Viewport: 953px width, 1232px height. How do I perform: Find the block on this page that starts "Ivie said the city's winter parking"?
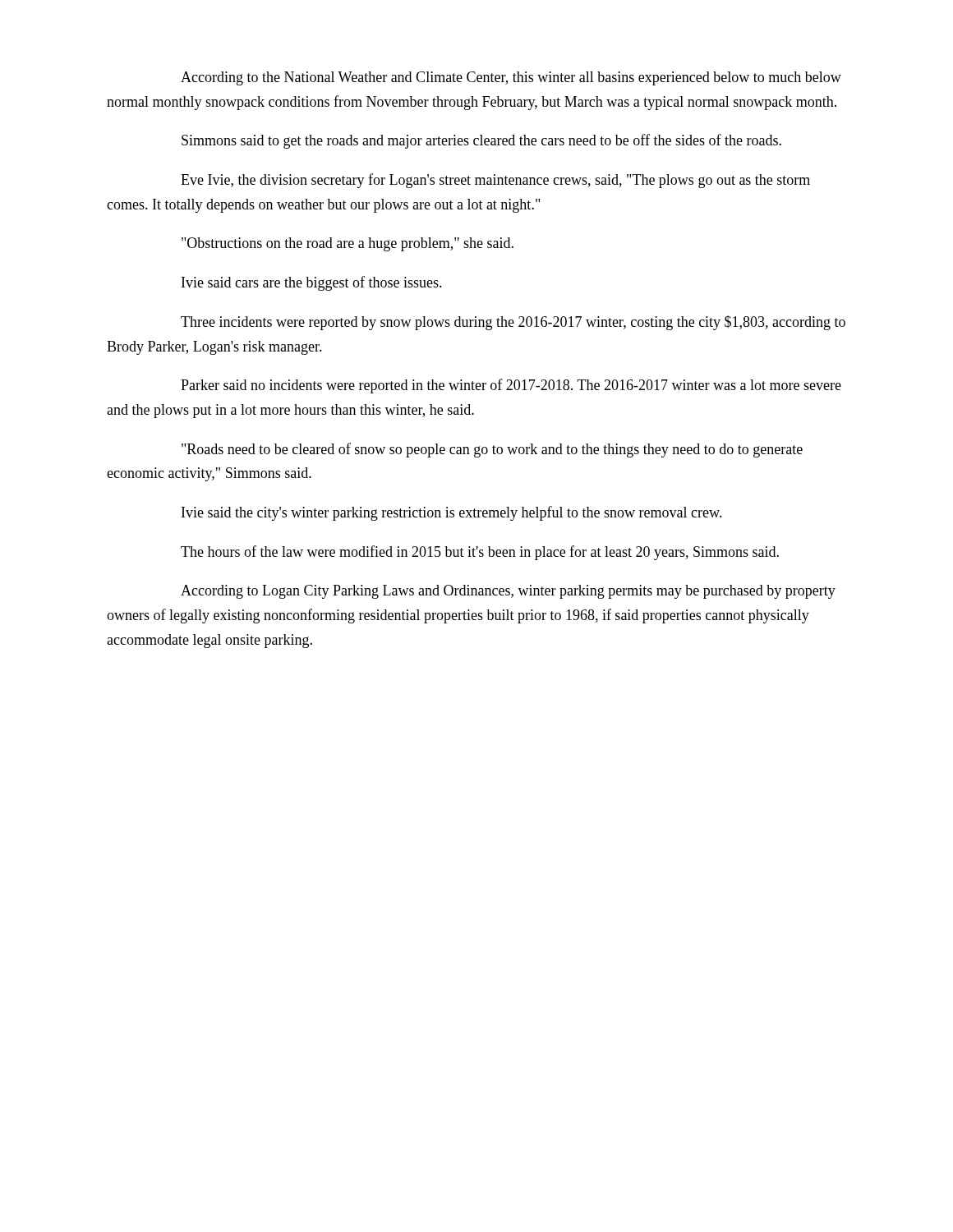[452, 512]
